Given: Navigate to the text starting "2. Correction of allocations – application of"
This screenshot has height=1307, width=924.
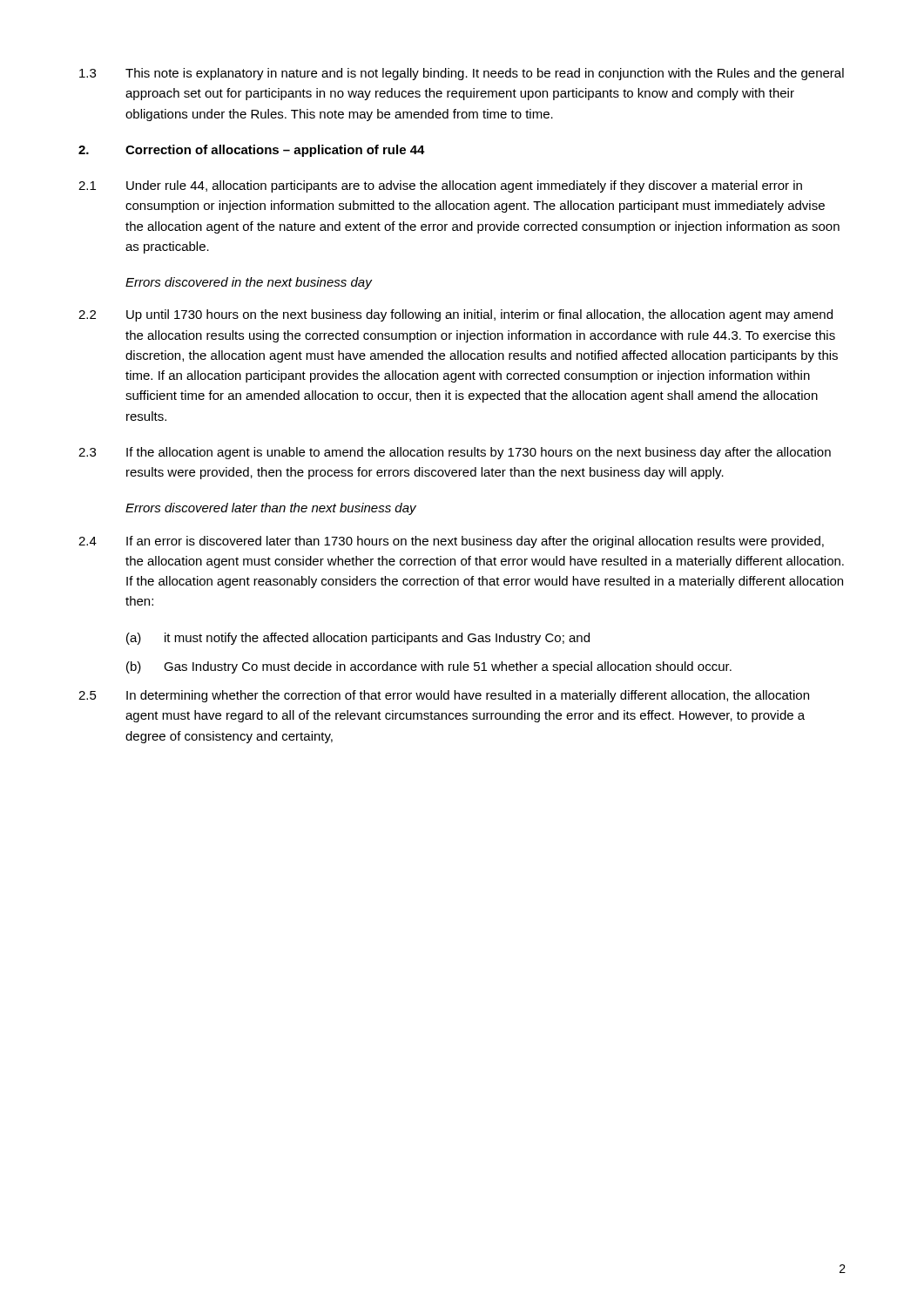Looking at the screenshot, I should (x=252, y=151).
